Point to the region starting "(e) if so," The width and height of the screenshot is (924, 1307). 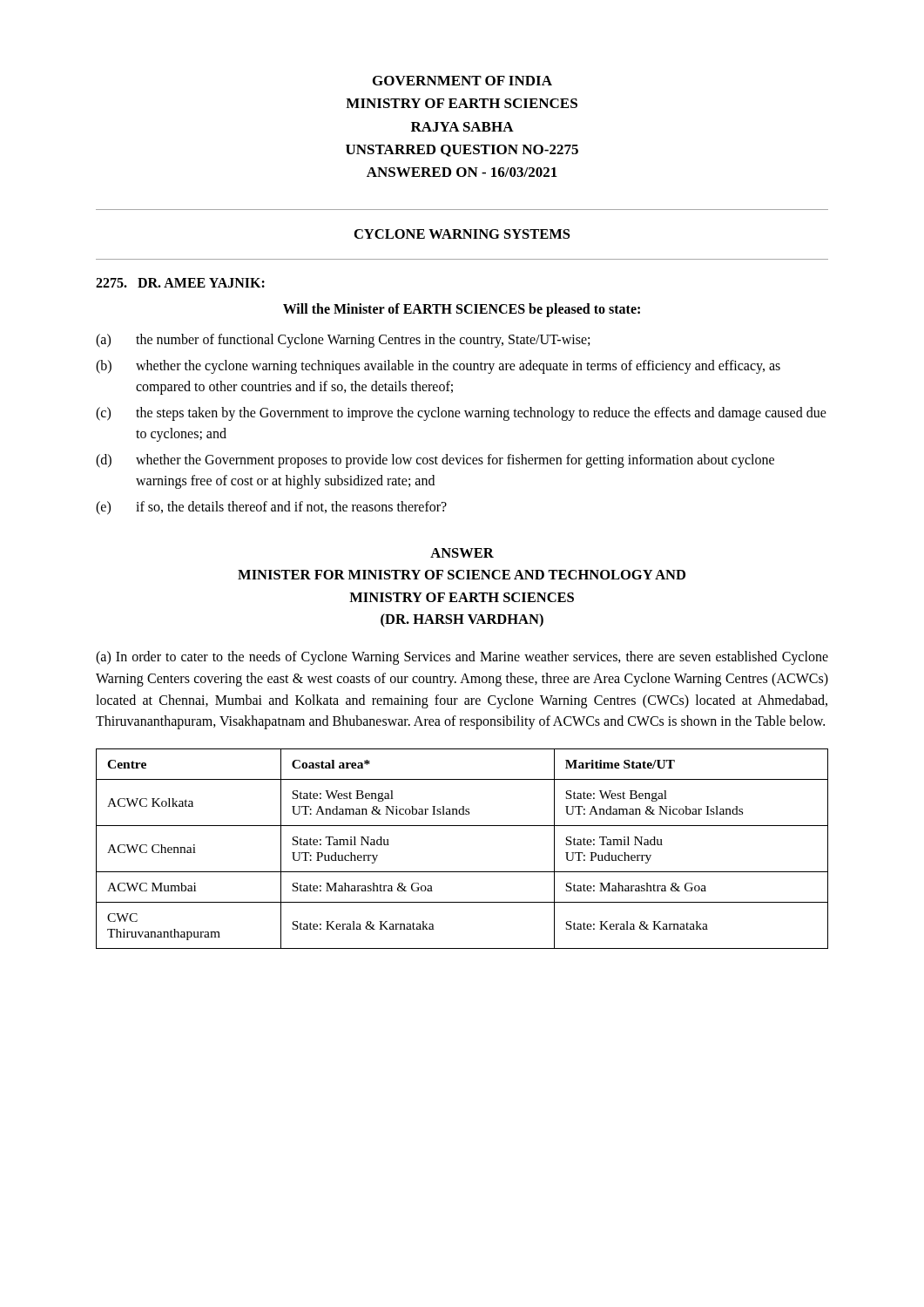(x=271, y=508)
